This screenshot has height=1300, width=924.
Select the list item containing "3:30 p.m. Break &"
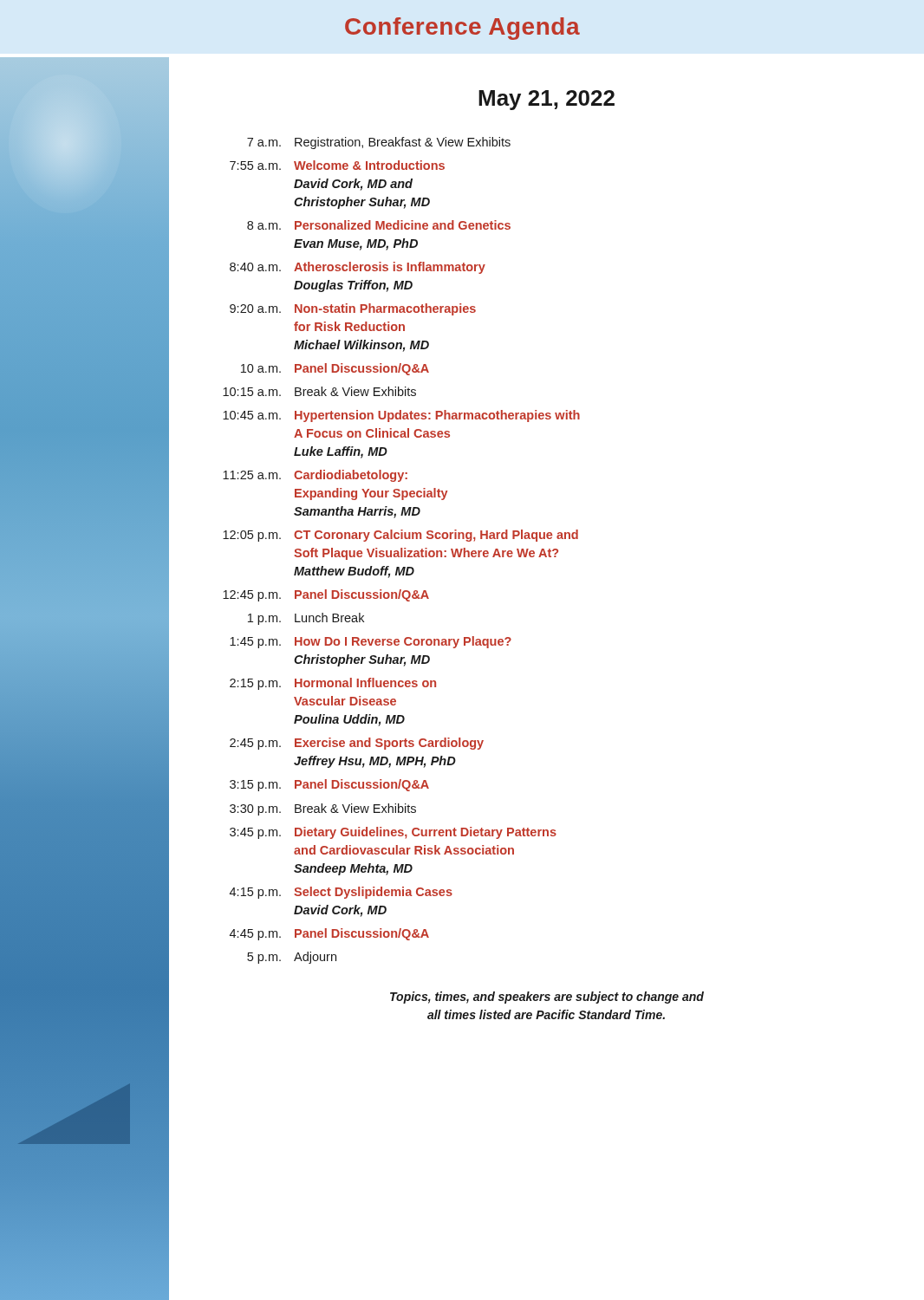click(323, 809)
